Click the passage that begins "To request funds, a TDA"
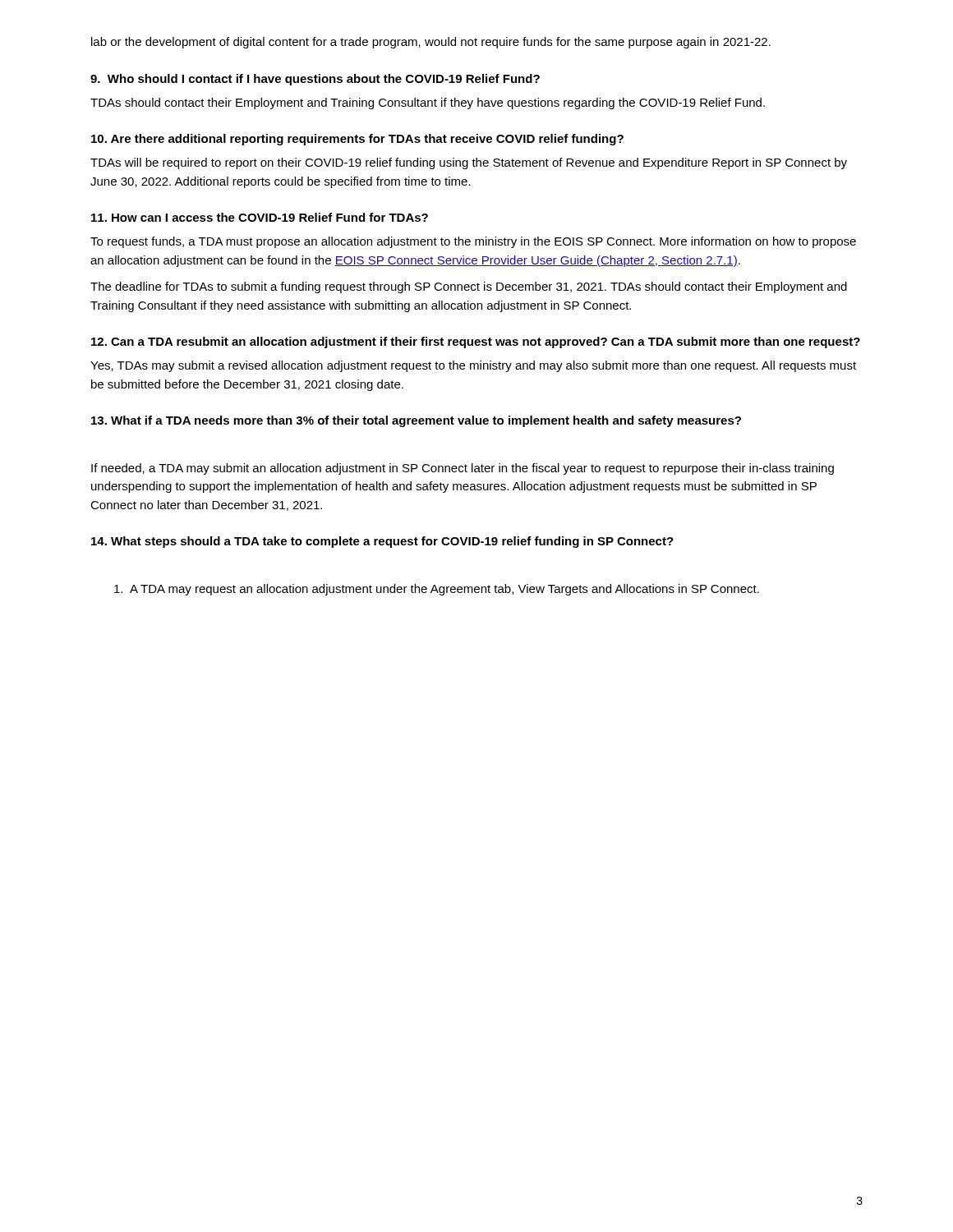The image size is (953, 1232). (x=473, y=250)
